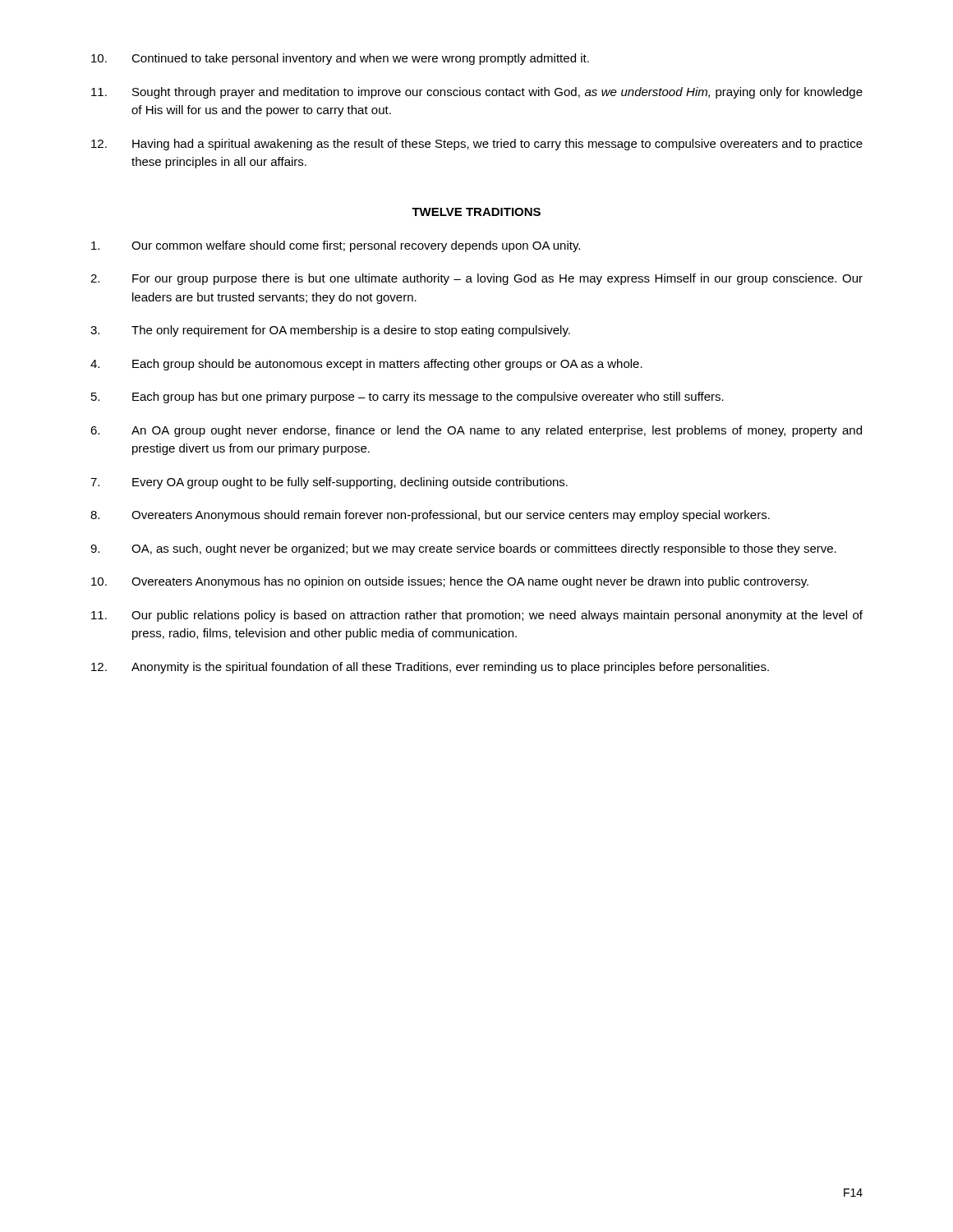Point to the block beginning "2. For our group"

click(476, 288)
